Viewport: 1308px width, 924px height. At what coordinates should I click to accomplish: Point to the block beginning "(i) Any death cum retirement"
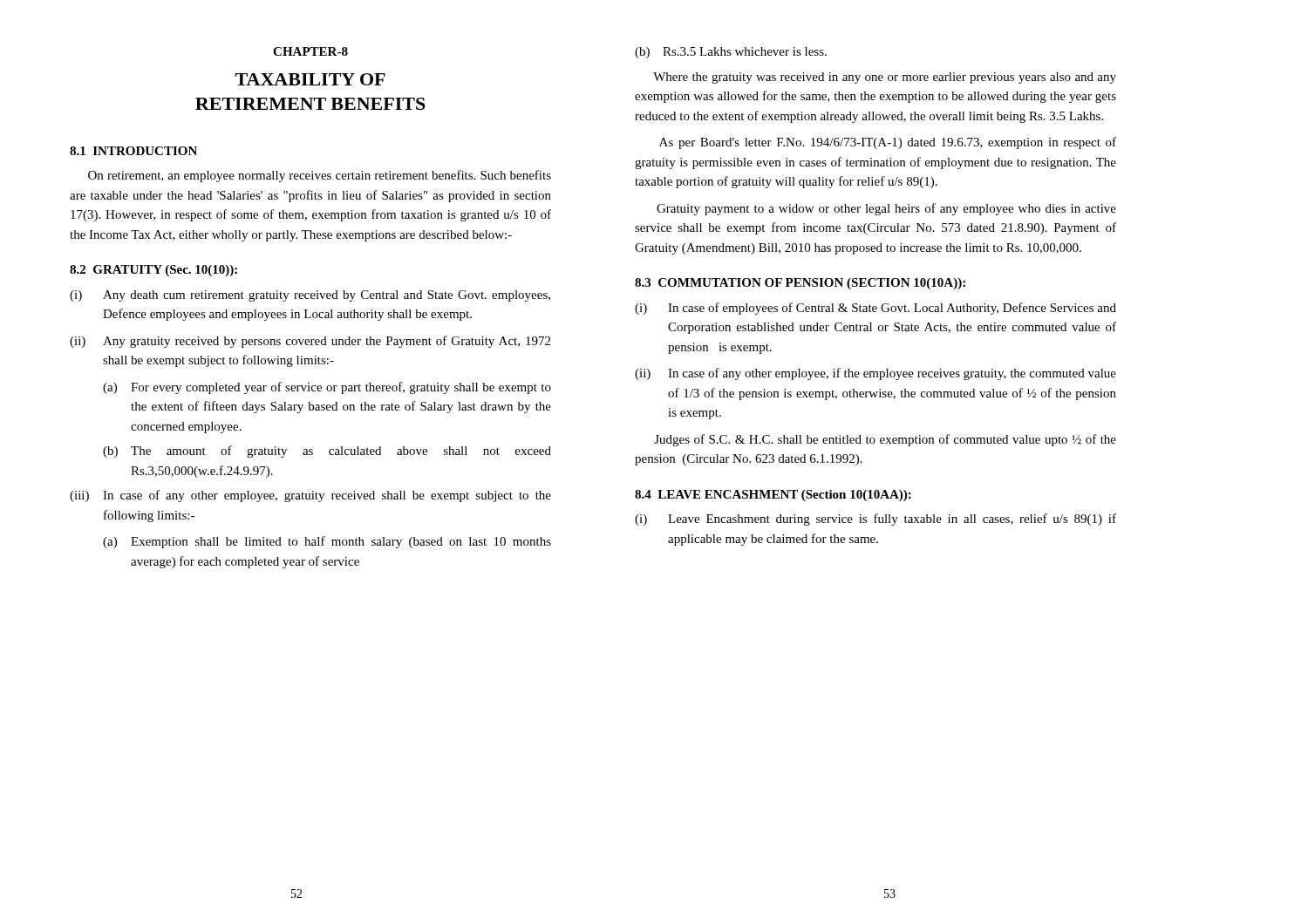[x=310, y=304]
